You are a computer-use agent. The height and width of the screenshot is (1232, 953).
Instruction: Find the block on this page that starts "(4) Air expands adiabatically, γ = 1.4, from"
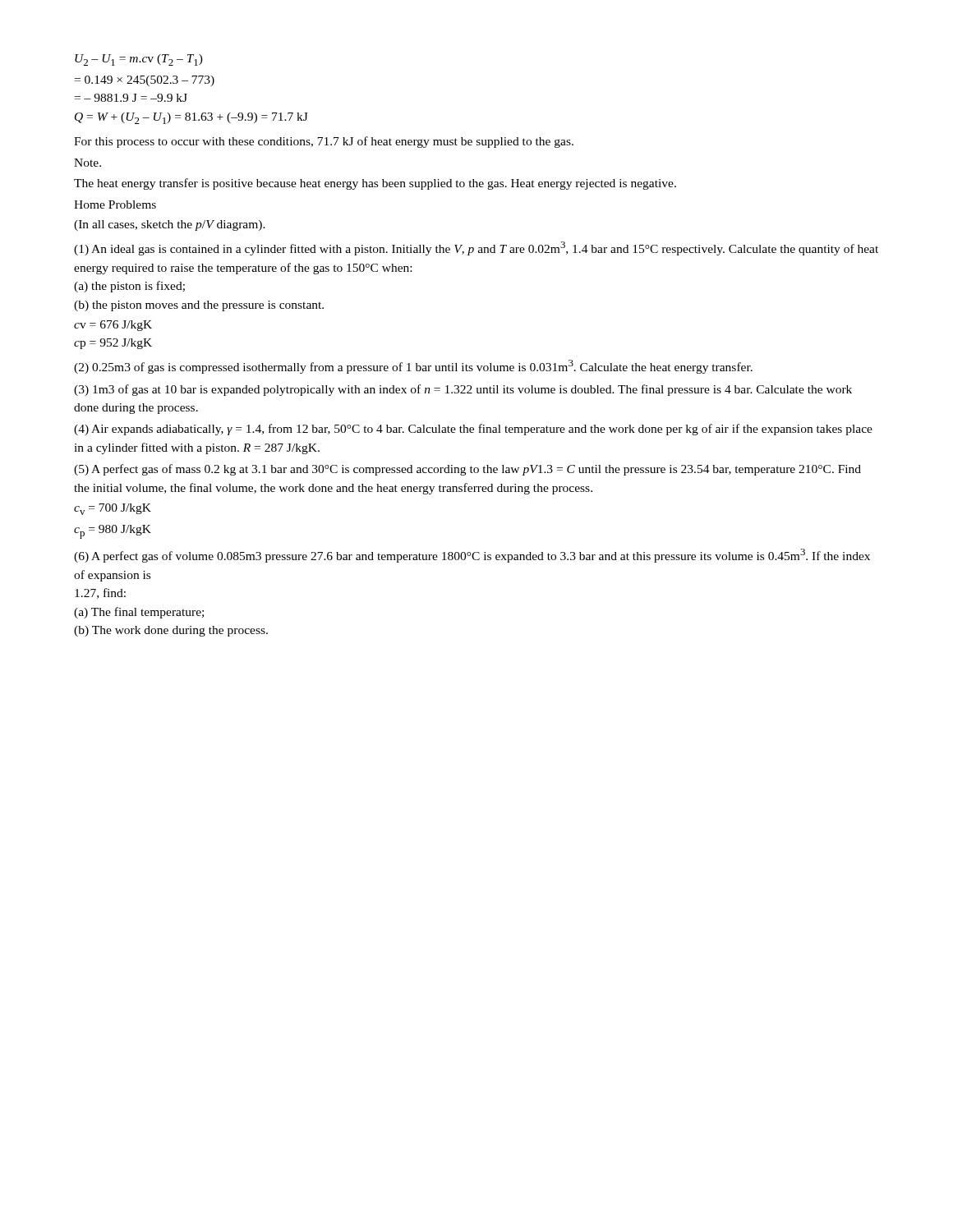click(x=473, y=438)
